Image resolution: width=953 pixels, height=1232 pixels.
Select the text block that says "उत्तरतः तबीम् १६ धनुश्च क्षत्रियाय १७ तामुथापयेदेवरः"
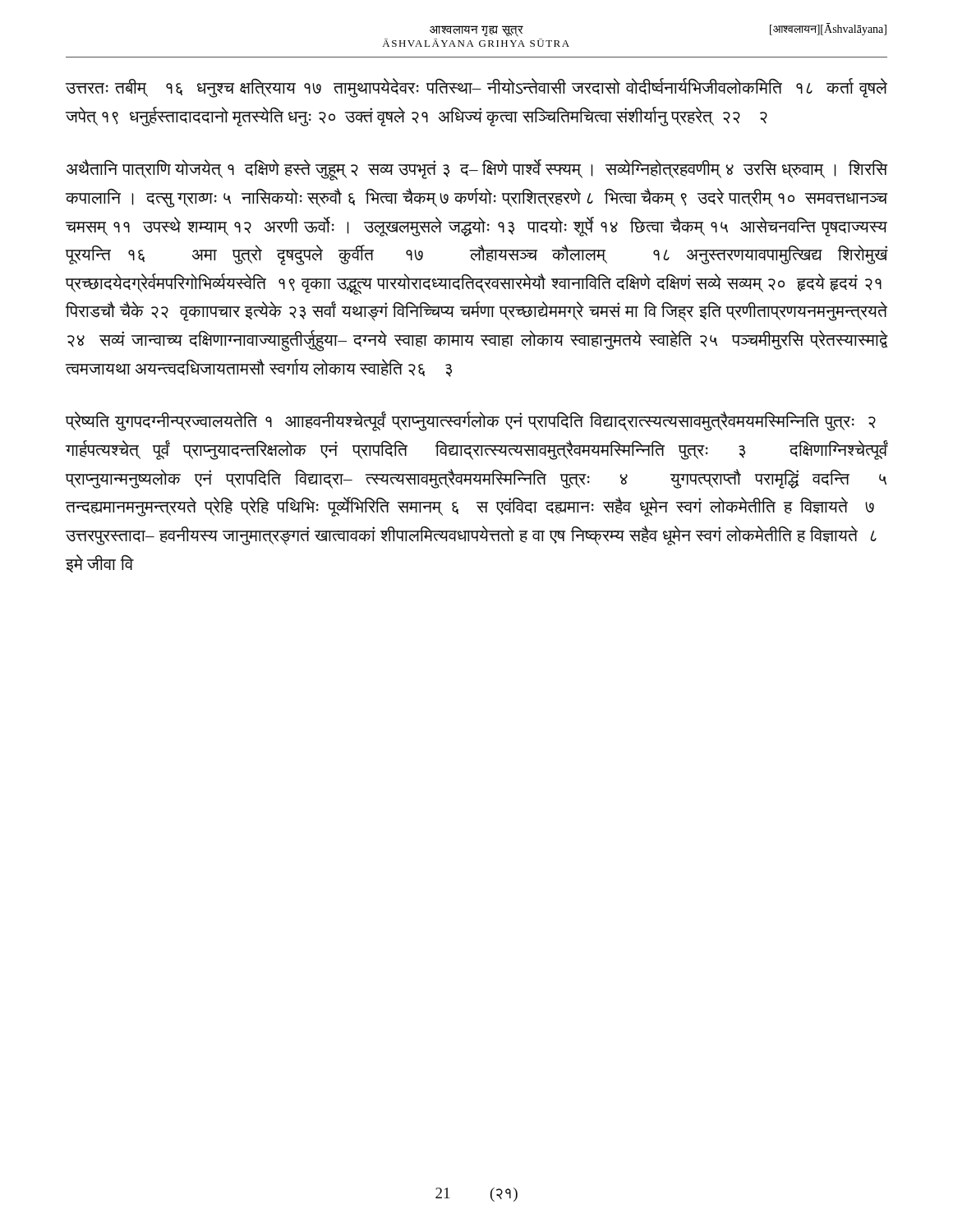tap(476, 102)
